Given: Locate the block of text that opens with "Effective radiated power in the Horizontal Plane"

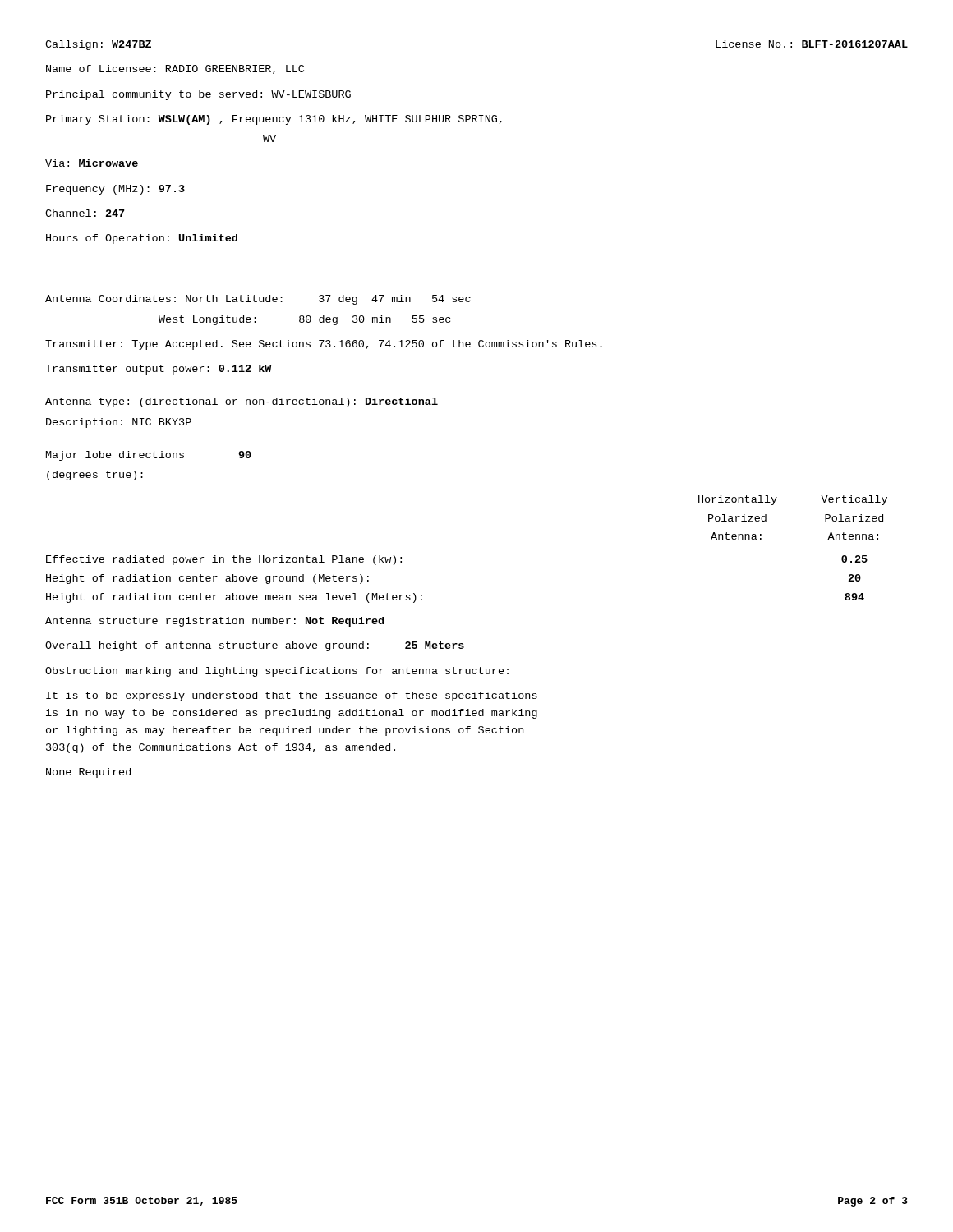Looking at the screenshot, I should (223, 560).
